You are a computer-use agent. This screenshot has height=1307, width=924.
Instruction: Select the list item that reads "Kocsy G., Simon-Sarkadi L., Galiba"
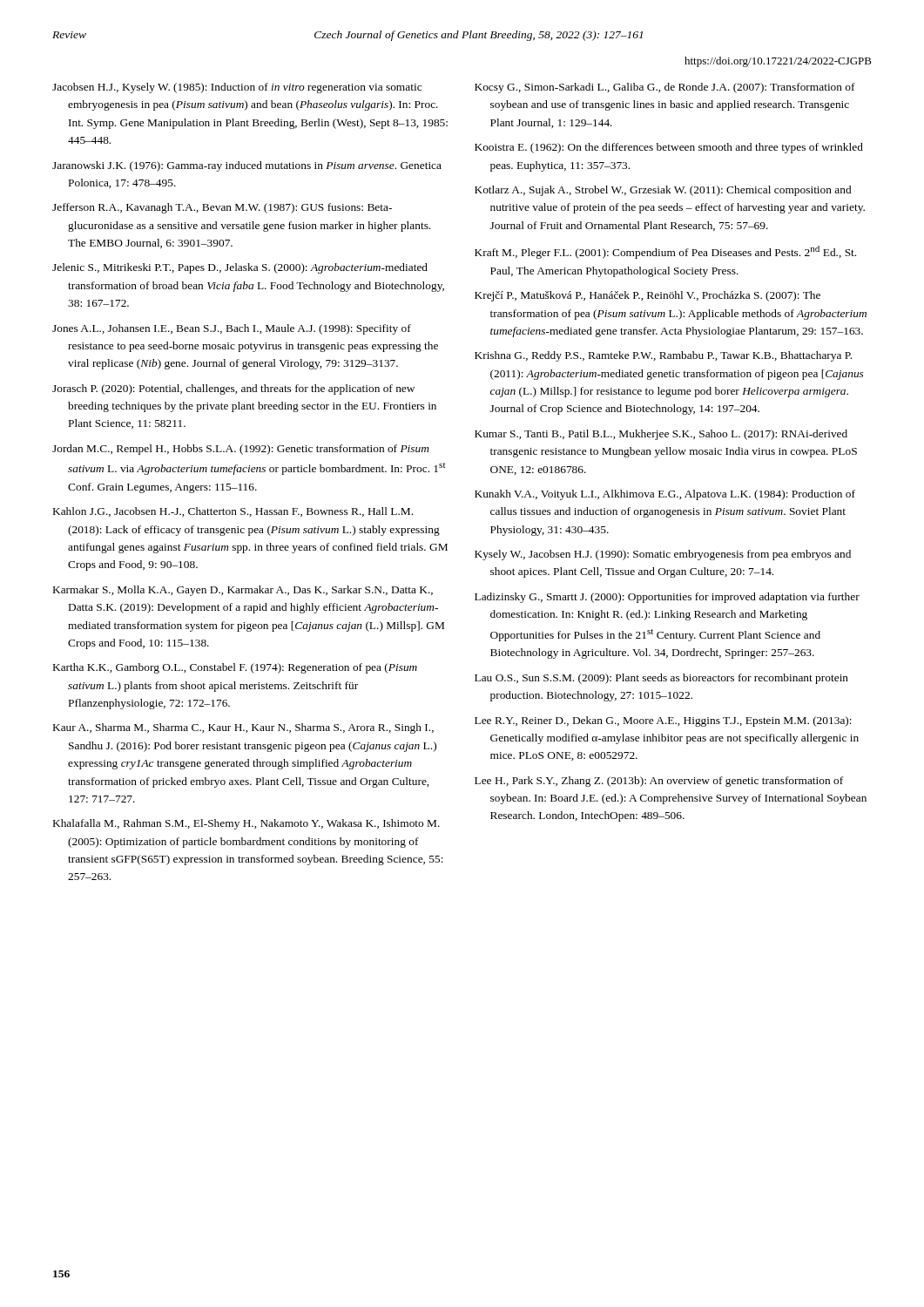pyautogui.click(x=664, y=104)
